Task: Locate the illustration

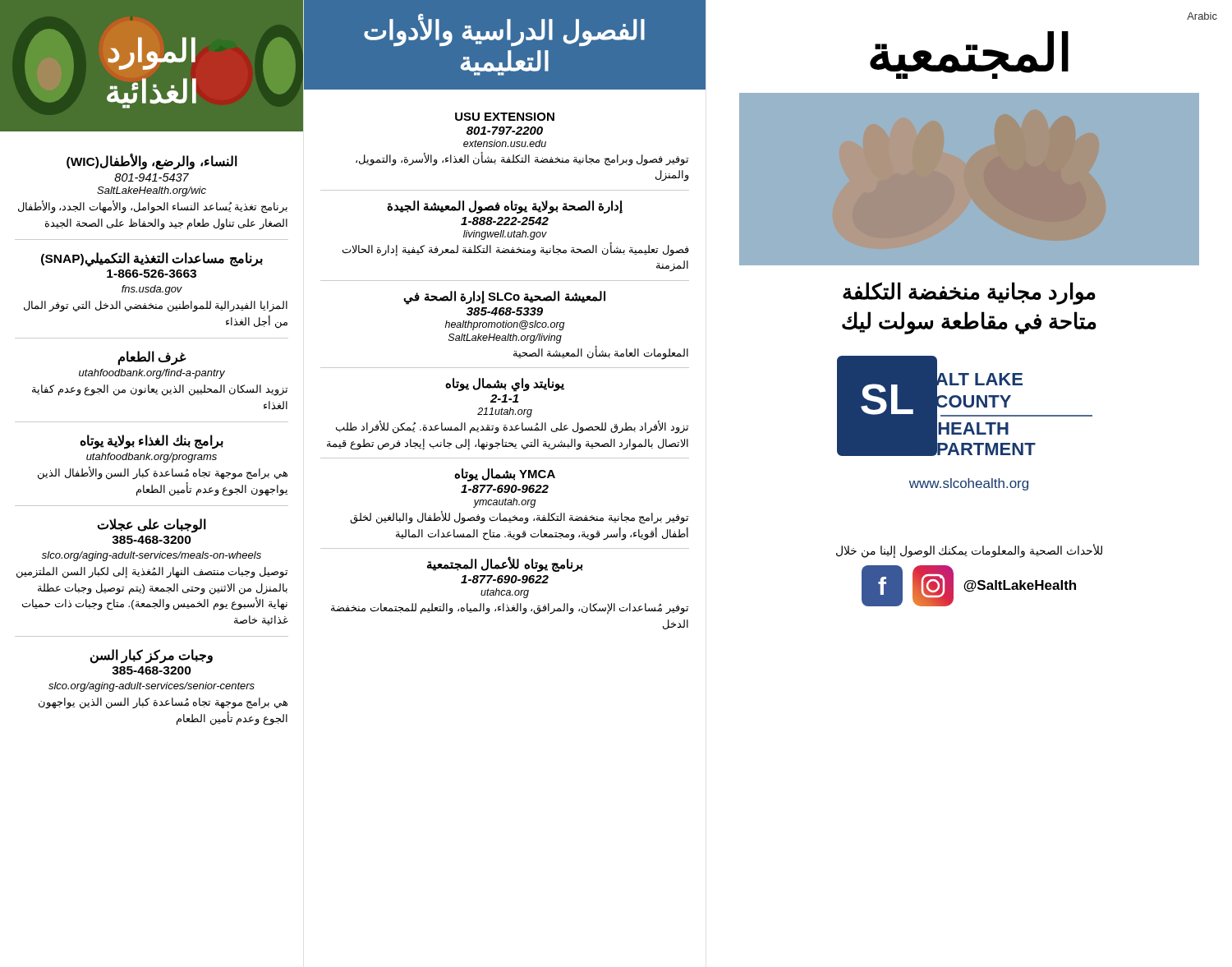Action: click(152, 66)
